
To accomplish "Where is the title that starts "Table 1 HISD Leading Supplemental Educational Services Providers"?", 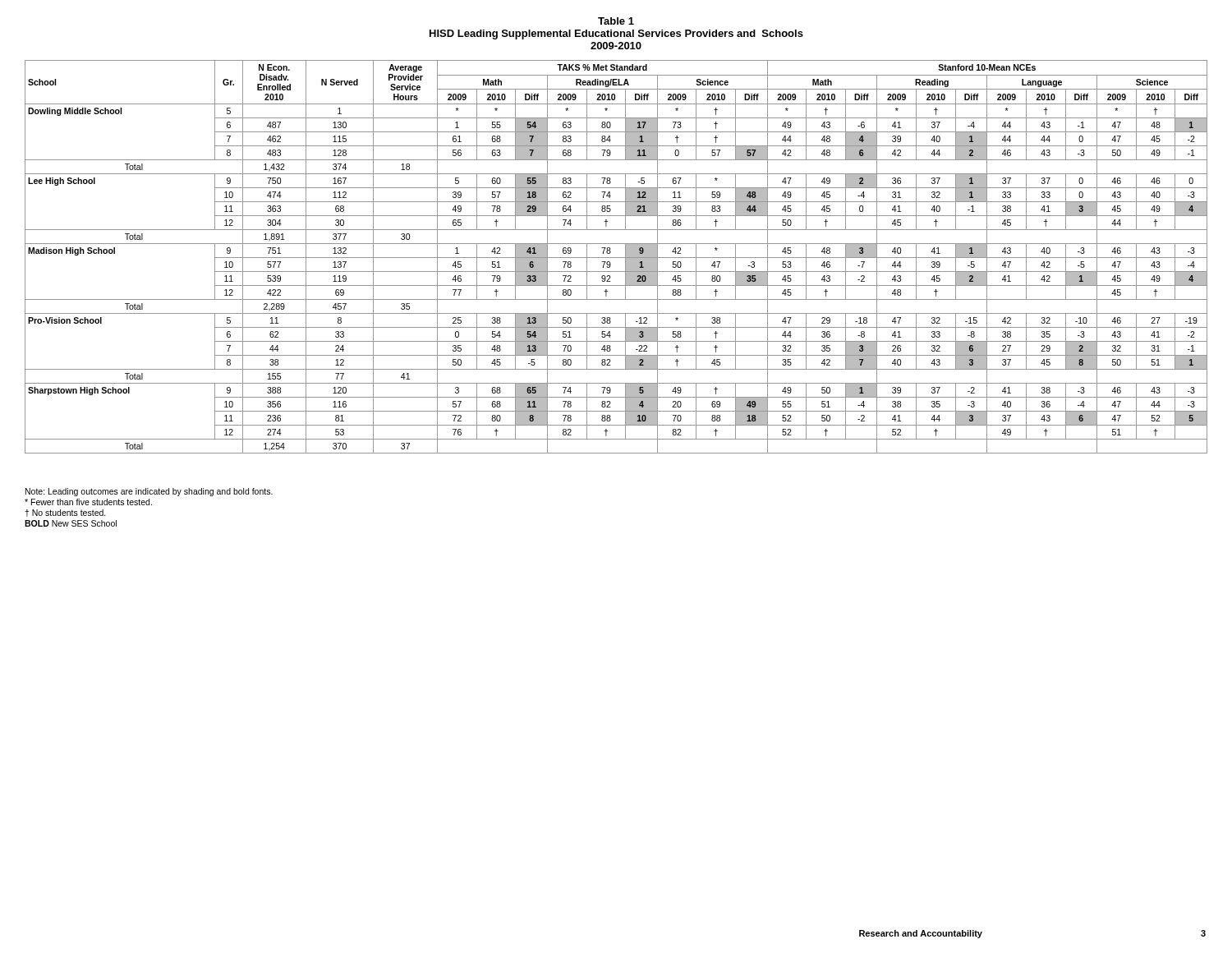I will click(x=616, y=33).
